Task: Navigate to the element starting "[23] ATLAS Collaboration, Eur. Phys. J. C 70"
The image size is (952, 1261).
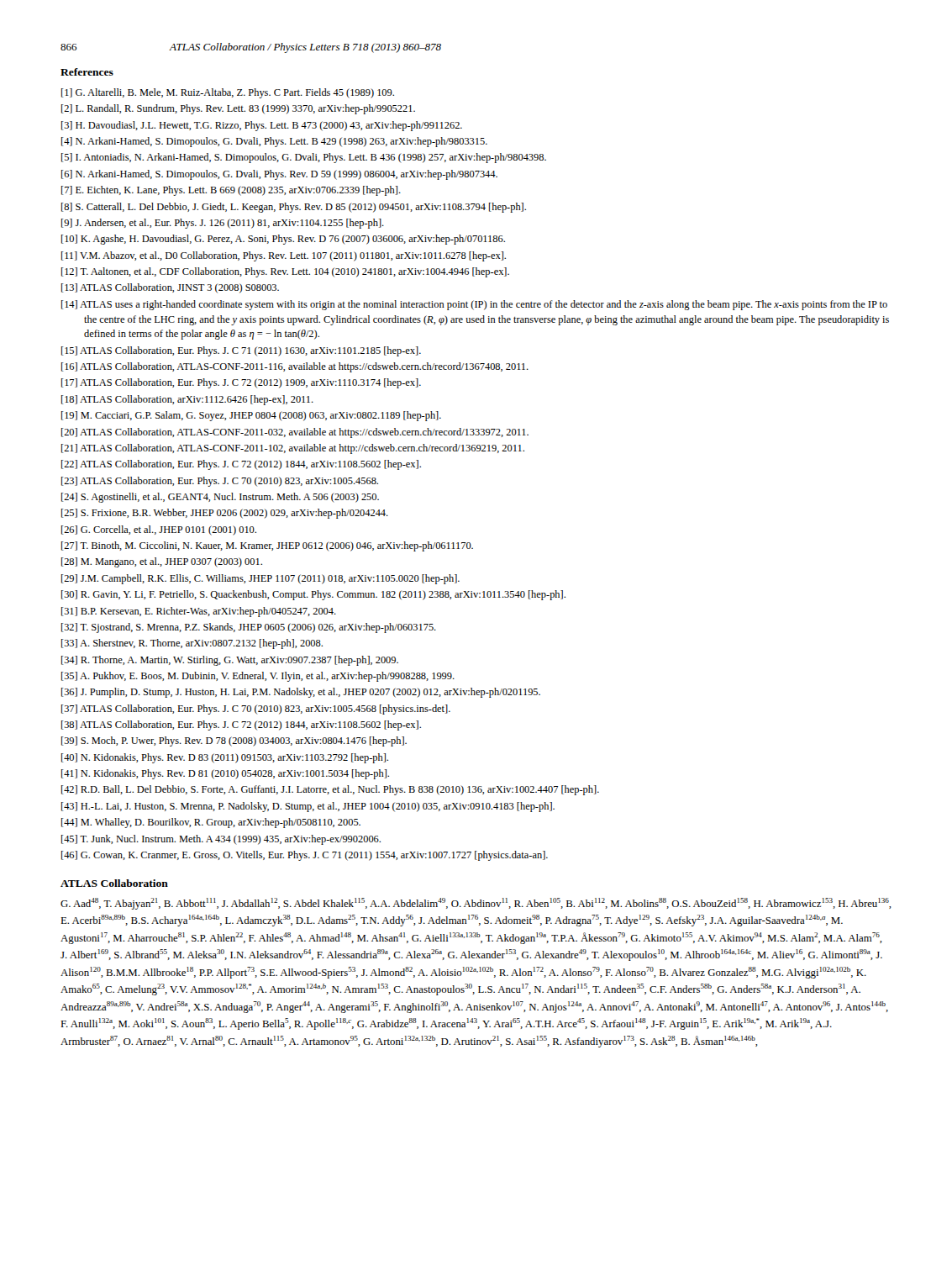Action: tap(220, 481)
